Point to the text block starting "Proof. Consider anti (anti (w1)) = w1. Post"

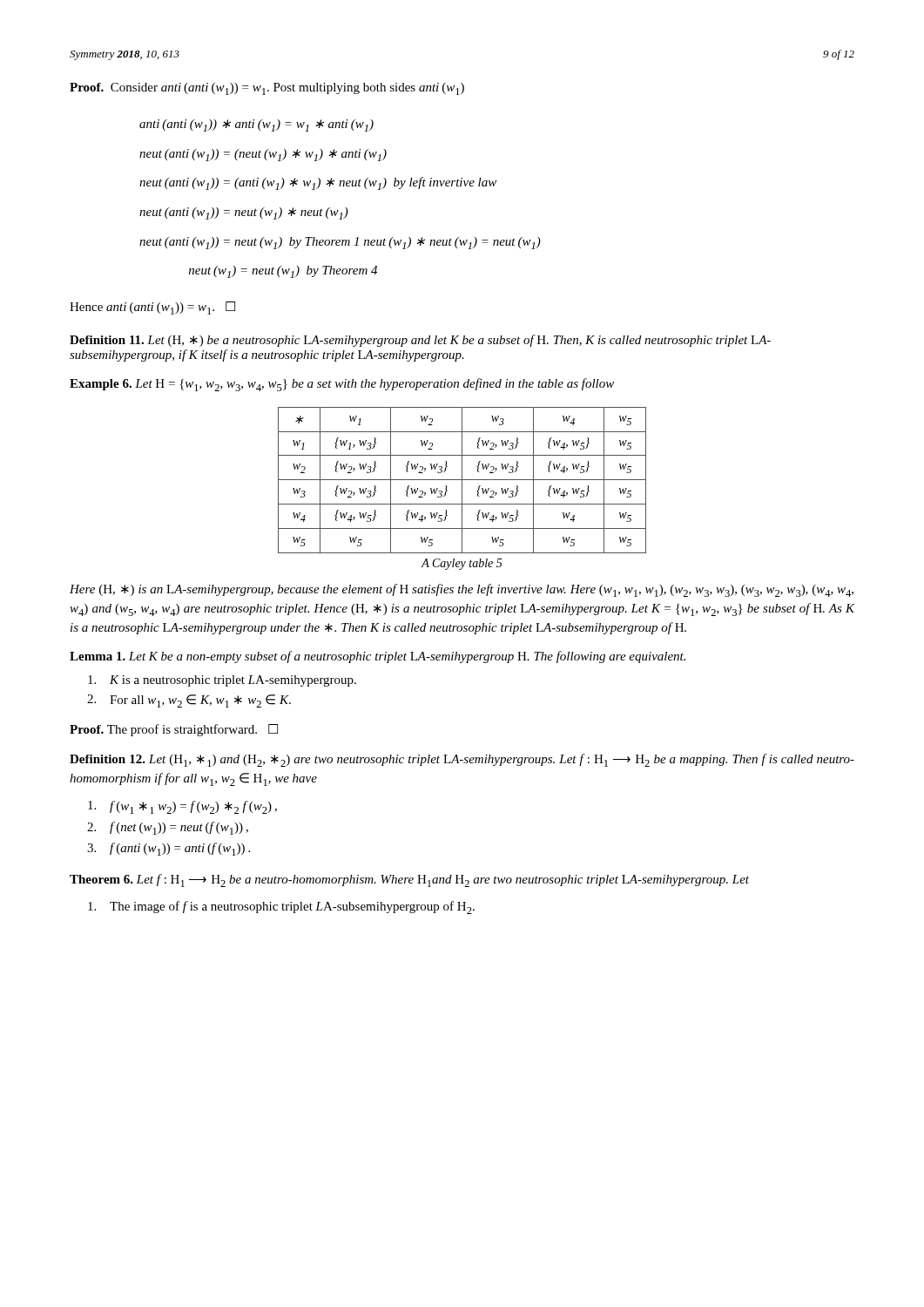[462, 89]
